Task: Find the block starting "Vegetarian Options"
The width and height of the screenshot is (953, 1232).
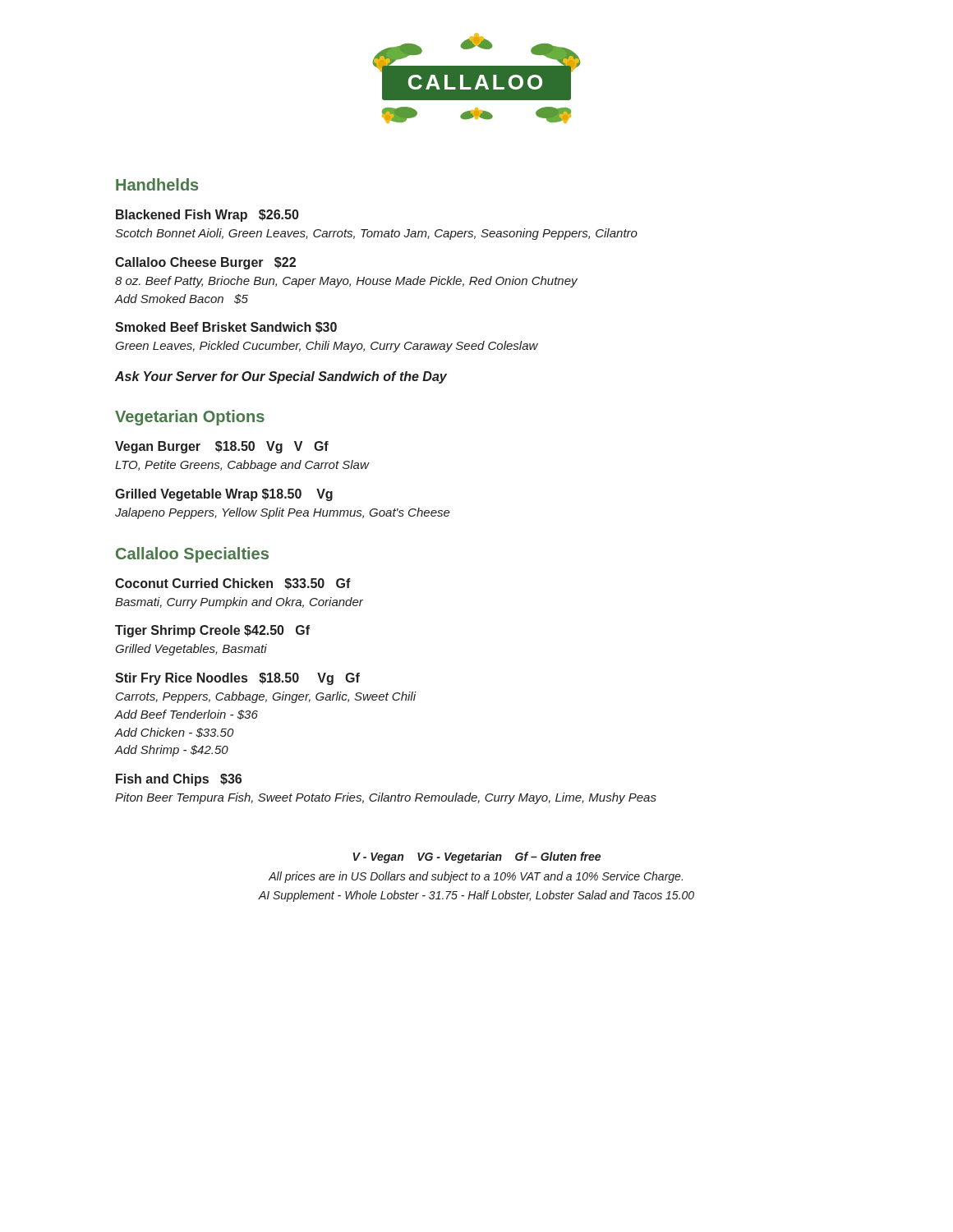Action: tap(190, 416)
